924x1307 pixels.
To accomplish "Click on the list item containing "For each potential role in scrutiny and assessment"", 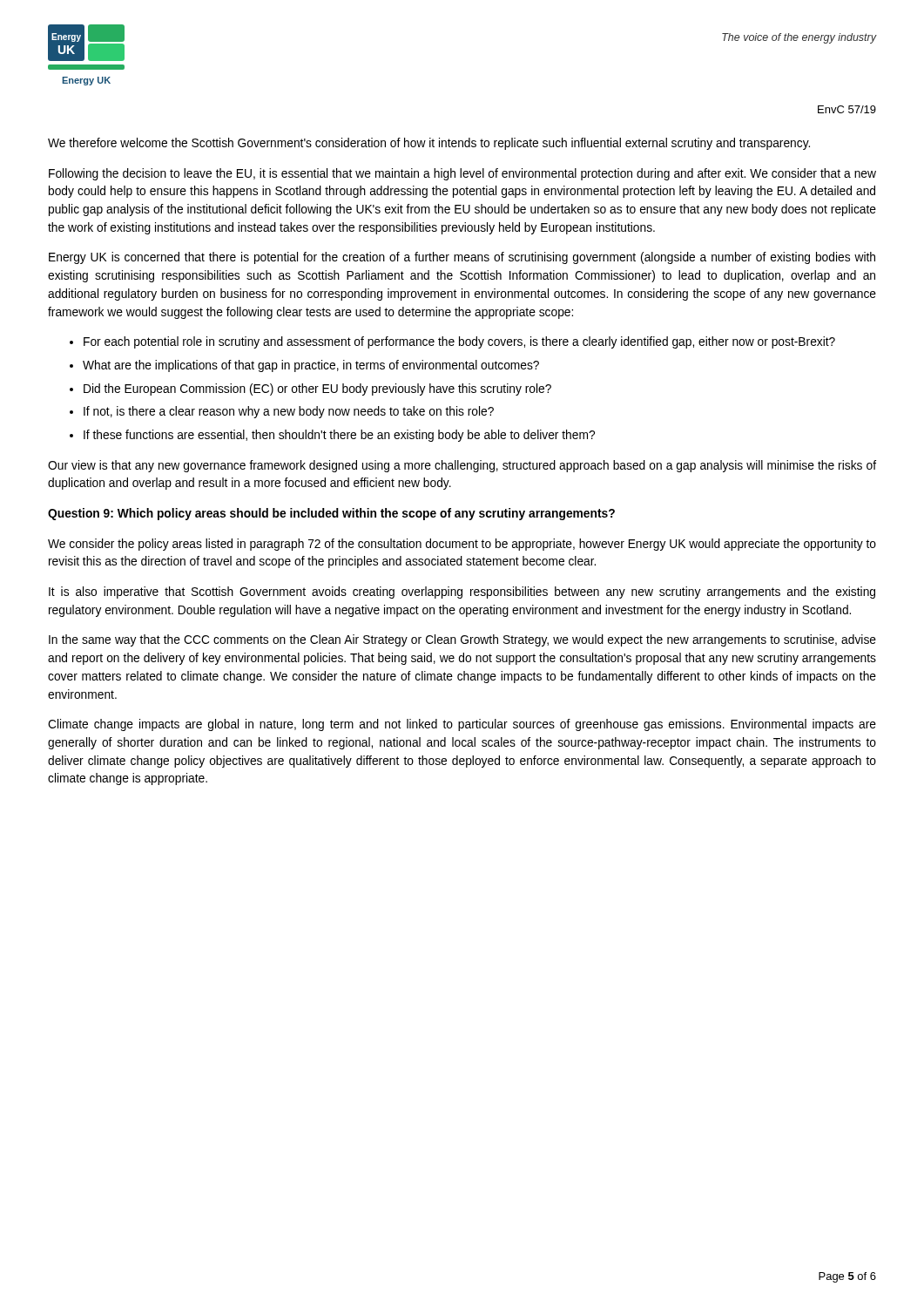I will (459, 342).
